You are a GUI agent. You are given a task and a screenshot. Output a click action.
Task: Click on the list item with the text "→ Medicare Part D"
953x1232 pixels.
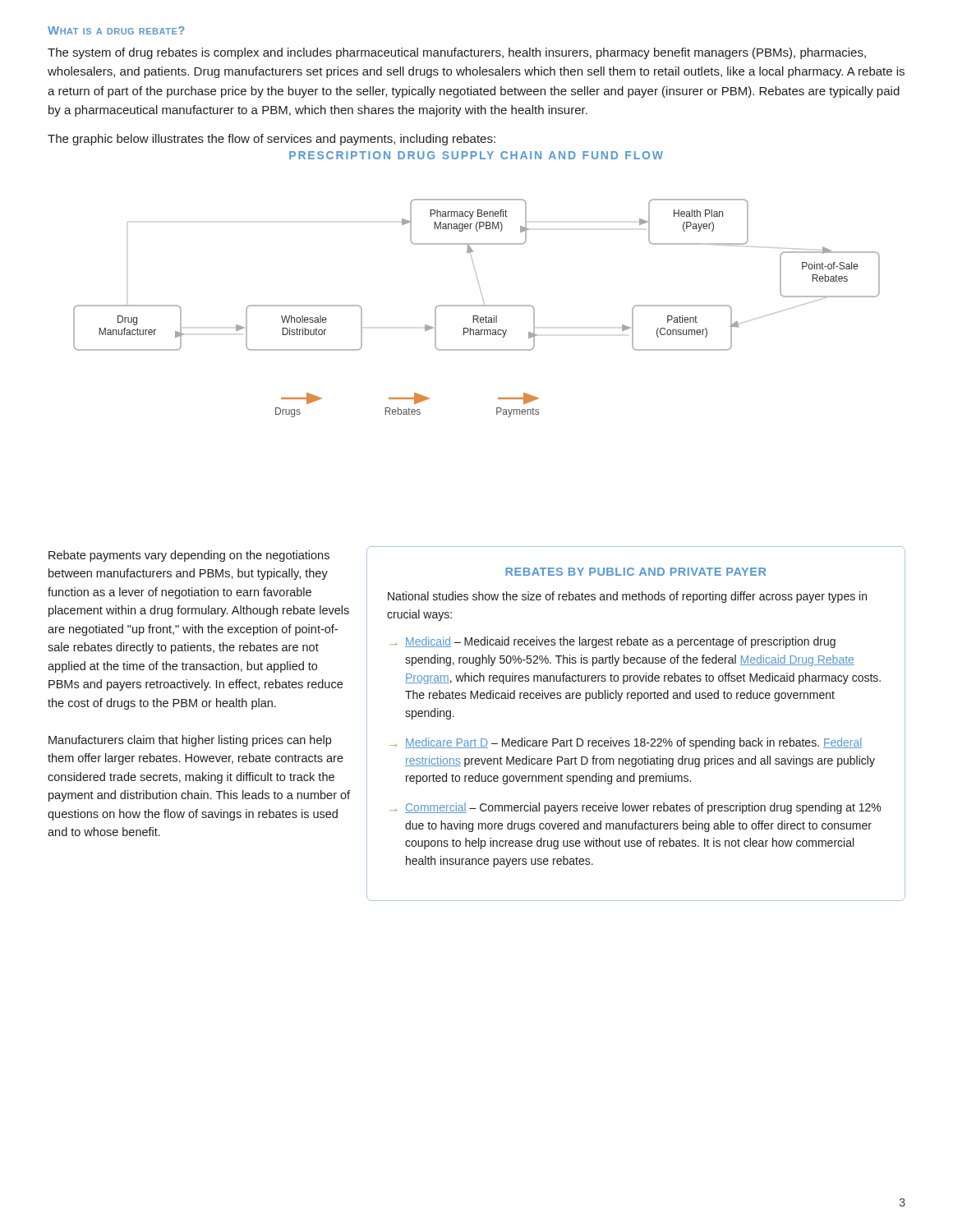[x=636, y=761]
